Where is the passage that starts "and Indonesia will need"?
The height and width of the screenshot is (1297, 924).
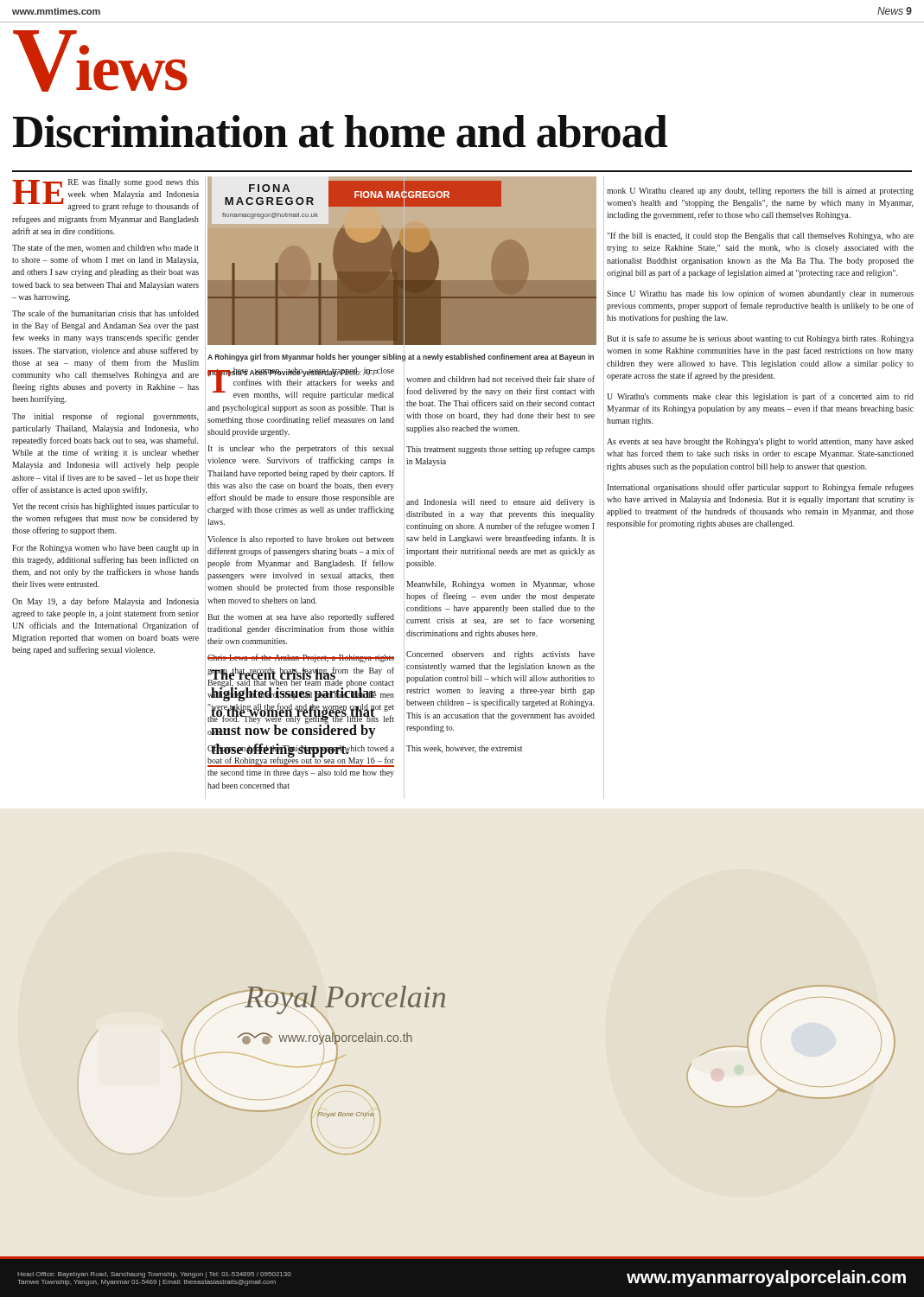[500, 625]
